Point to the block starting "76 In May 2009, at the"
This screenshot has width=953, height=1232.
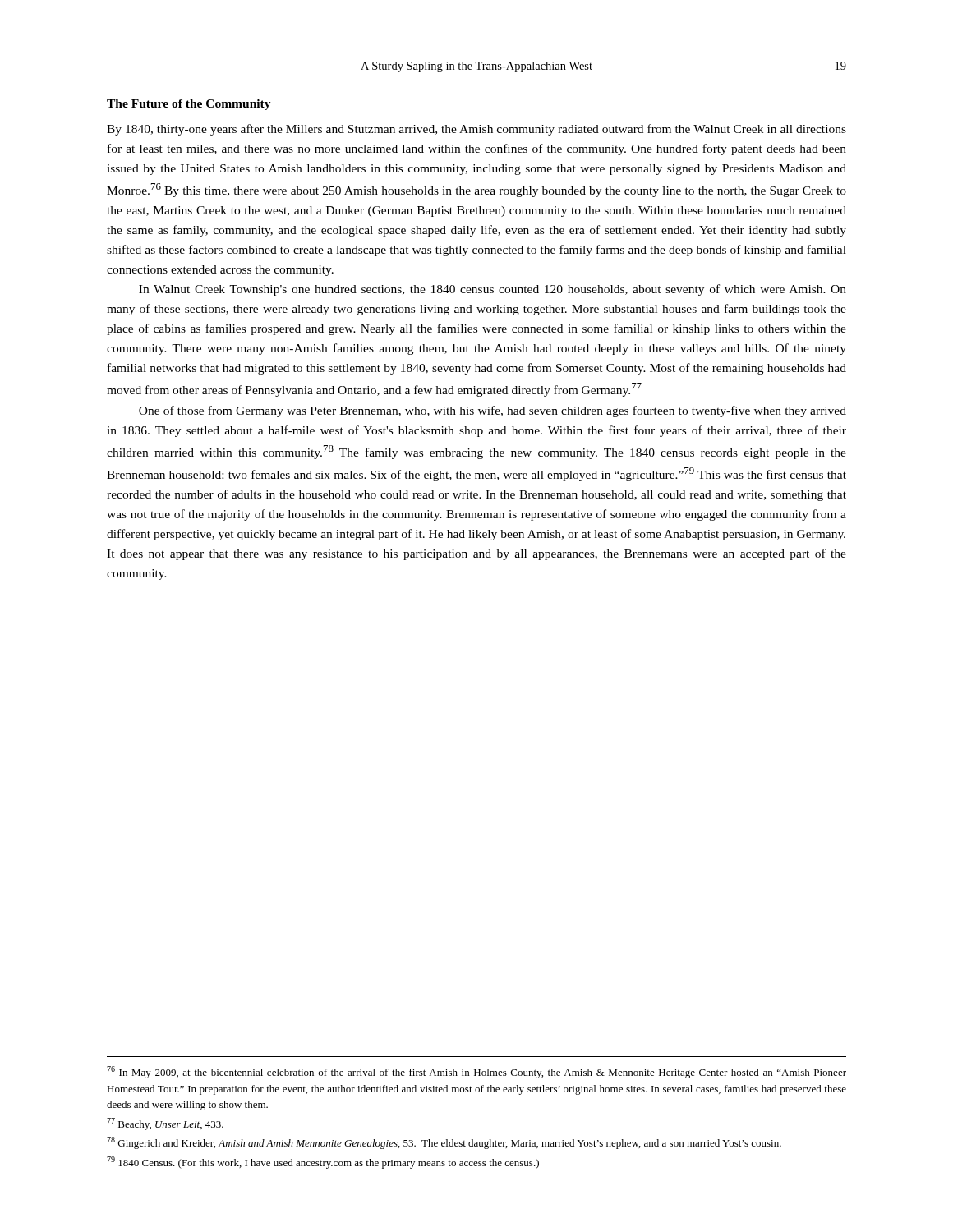pyautogui.click(x=476, y=1087)
